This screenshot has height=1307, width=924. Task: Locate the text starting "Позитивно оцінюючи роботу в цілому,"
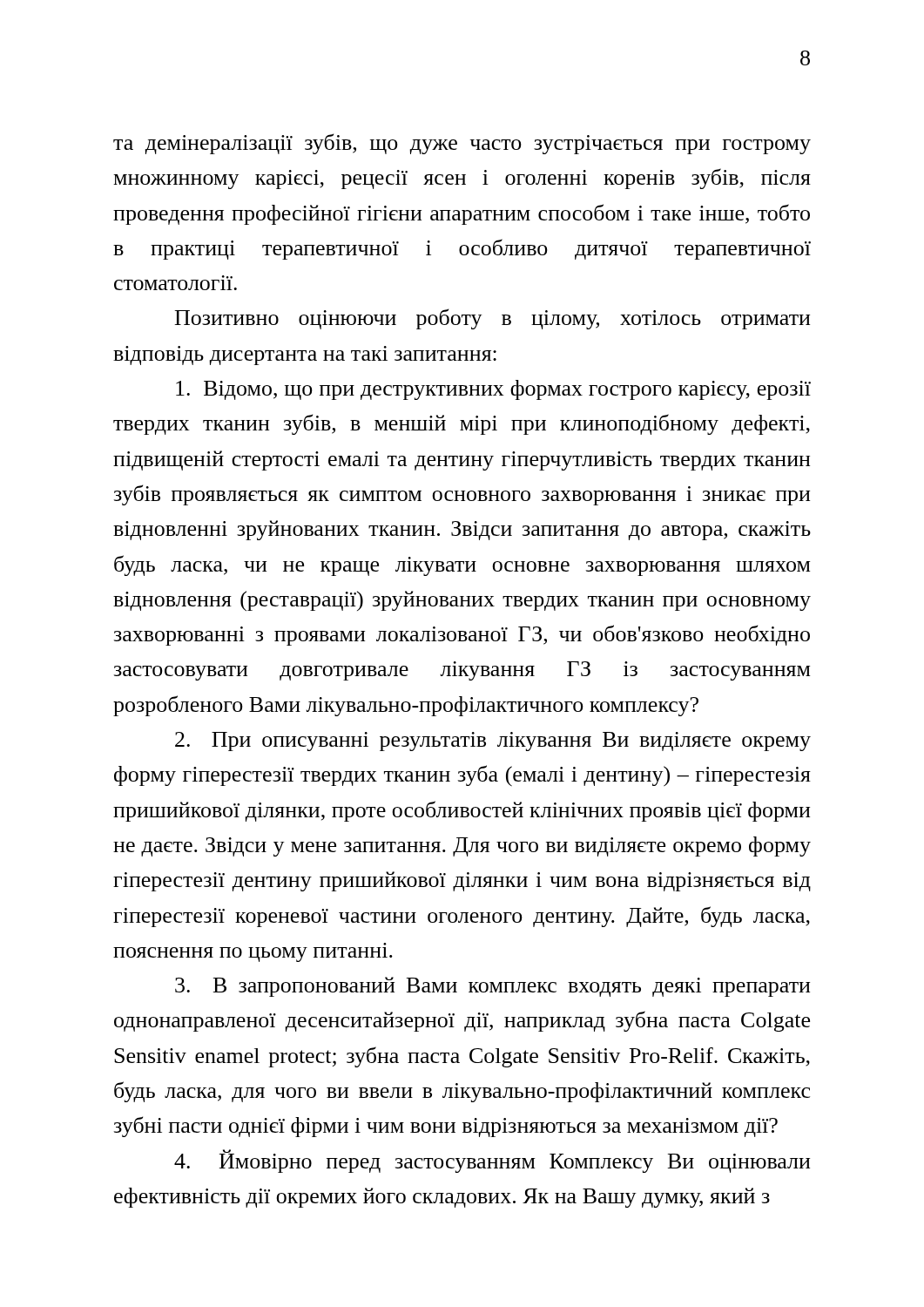pos(462,336)
